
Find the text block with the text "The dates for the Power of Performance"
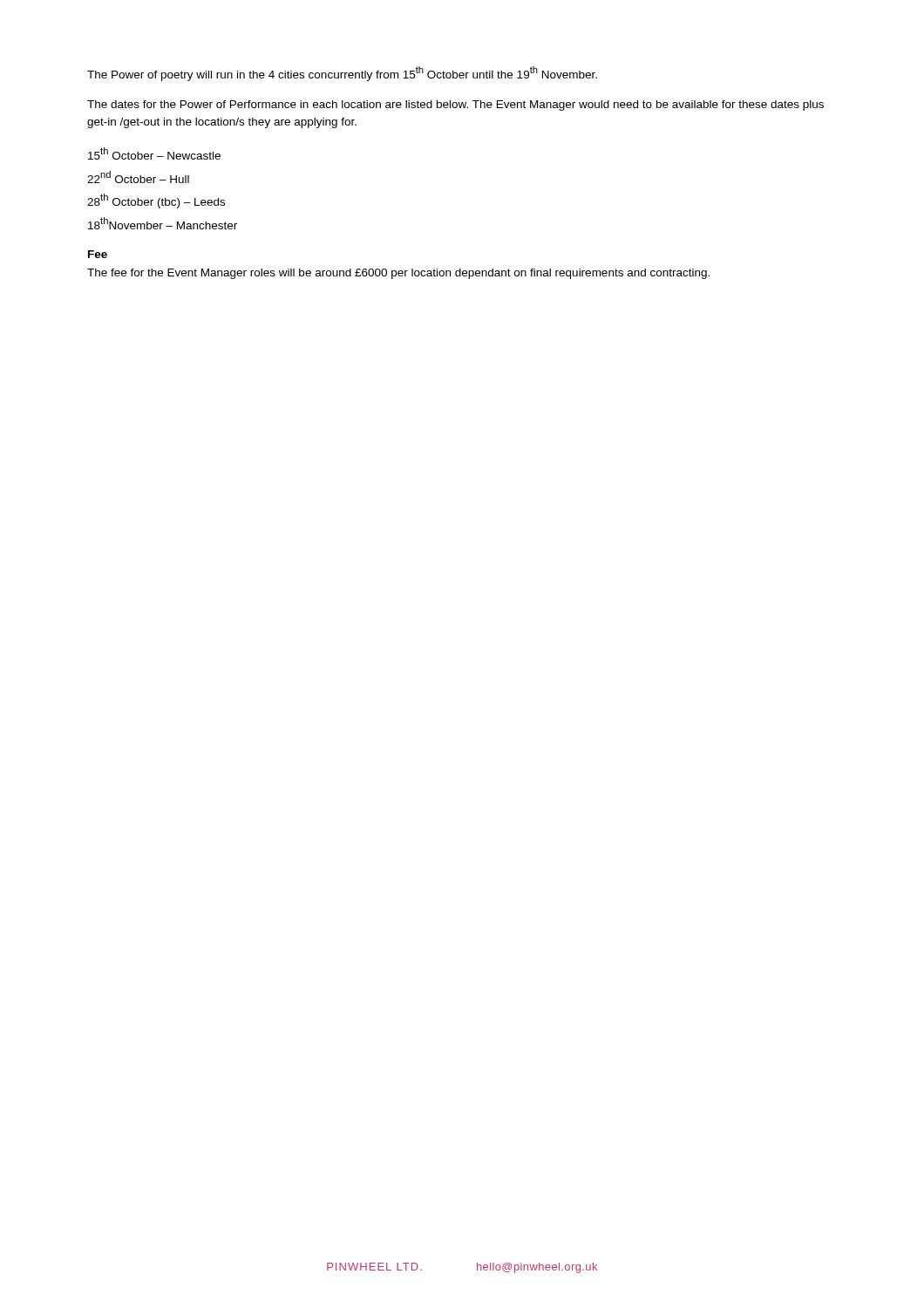point(456,113)
